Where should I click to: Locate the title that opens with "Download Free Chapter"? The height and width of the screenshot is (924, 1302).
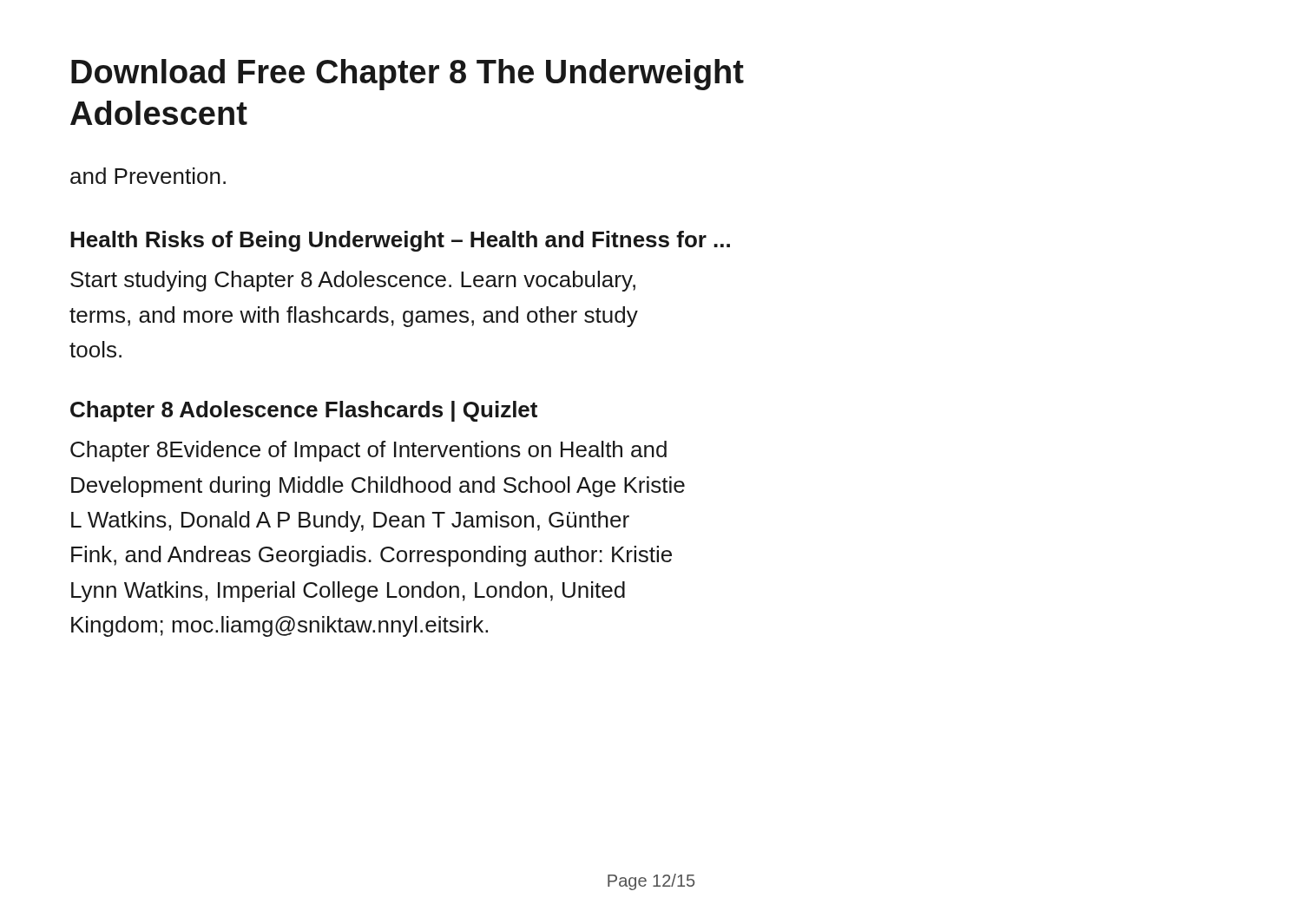pyautogui.click(x=651, y=93)
